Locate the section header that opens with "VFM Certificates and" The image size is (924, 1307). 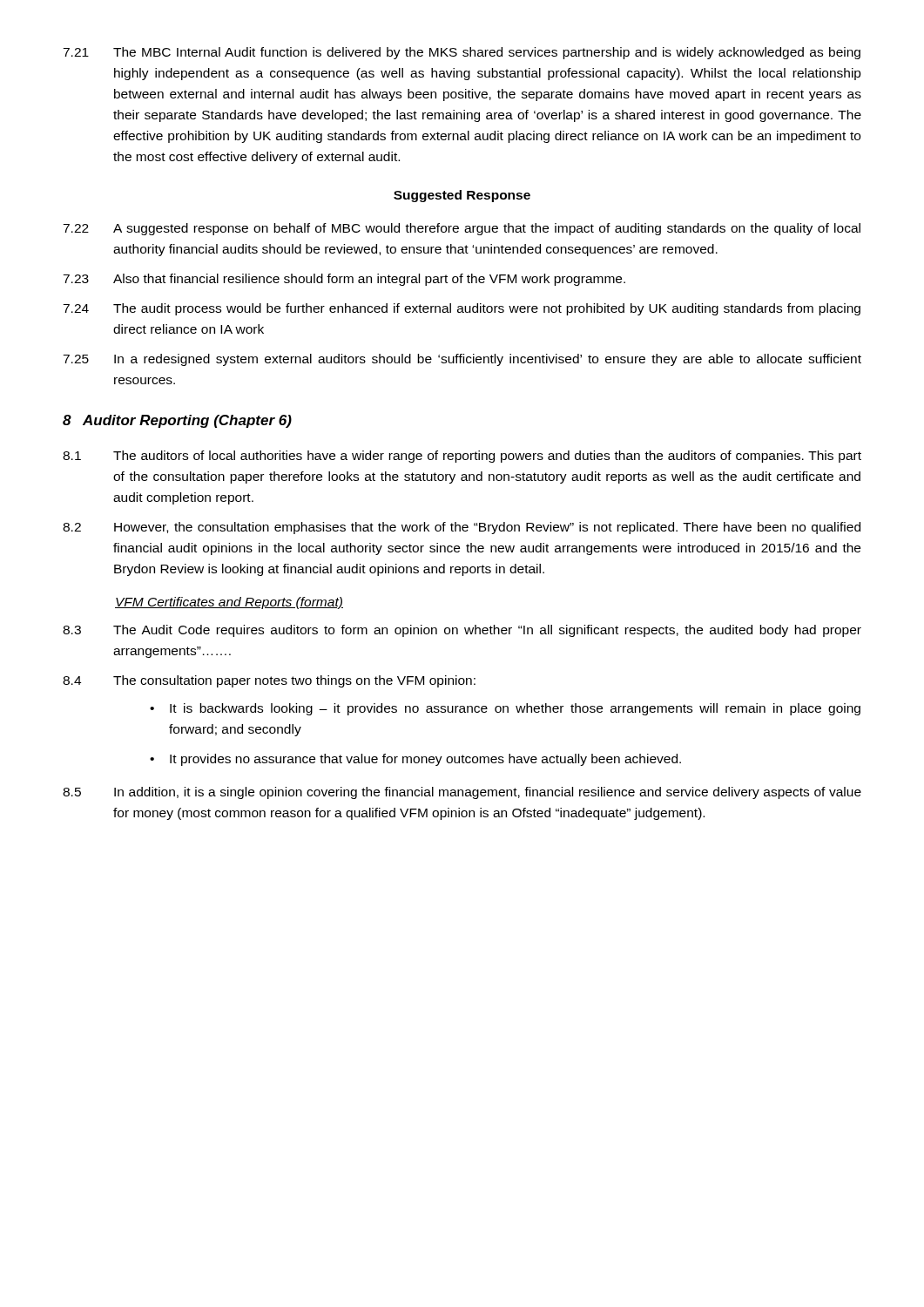[229, 601]
